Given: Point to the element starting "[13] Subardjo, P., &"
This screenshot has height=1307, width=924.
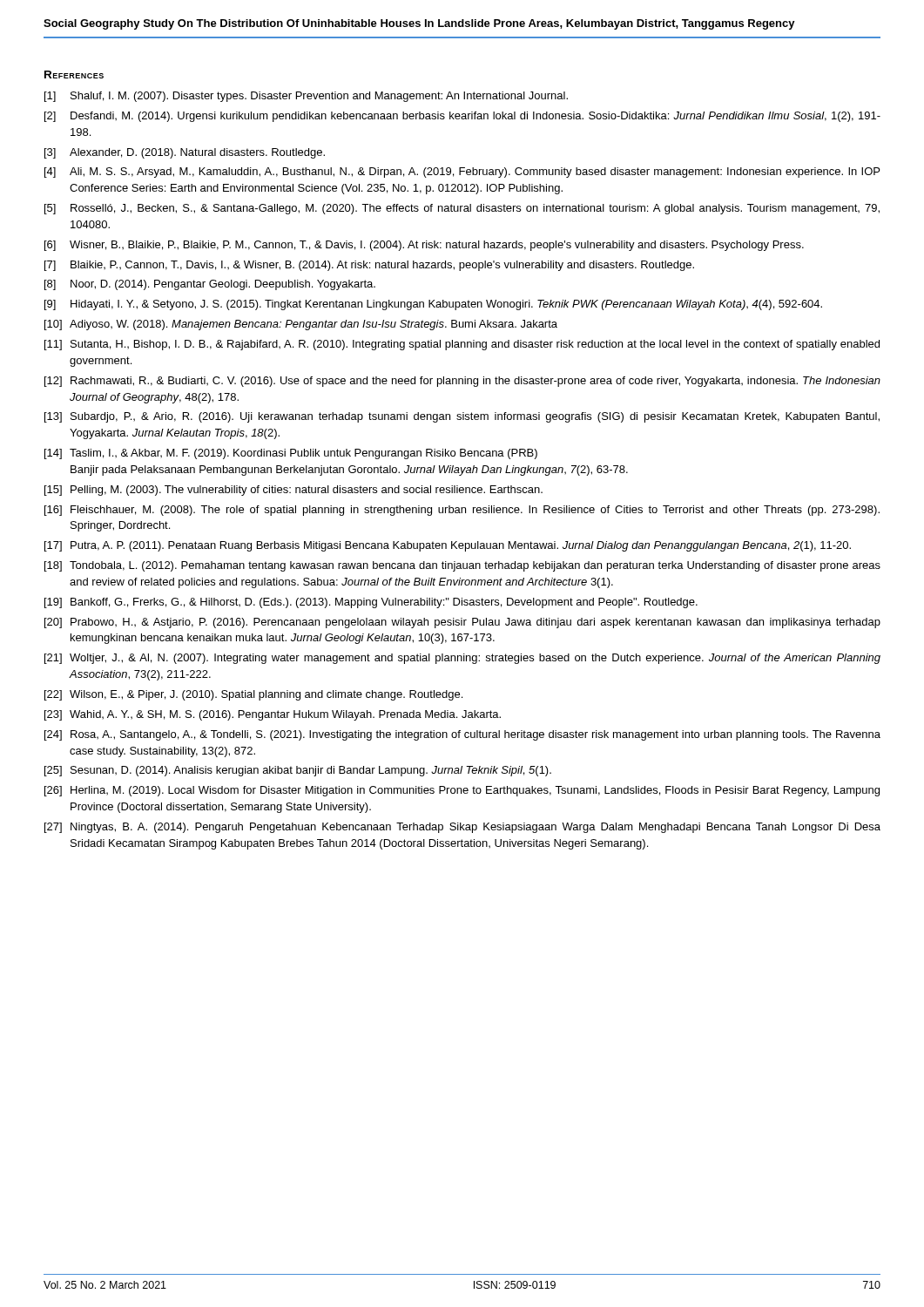Looking at the screenshot, I should click(x=462, y=425).
